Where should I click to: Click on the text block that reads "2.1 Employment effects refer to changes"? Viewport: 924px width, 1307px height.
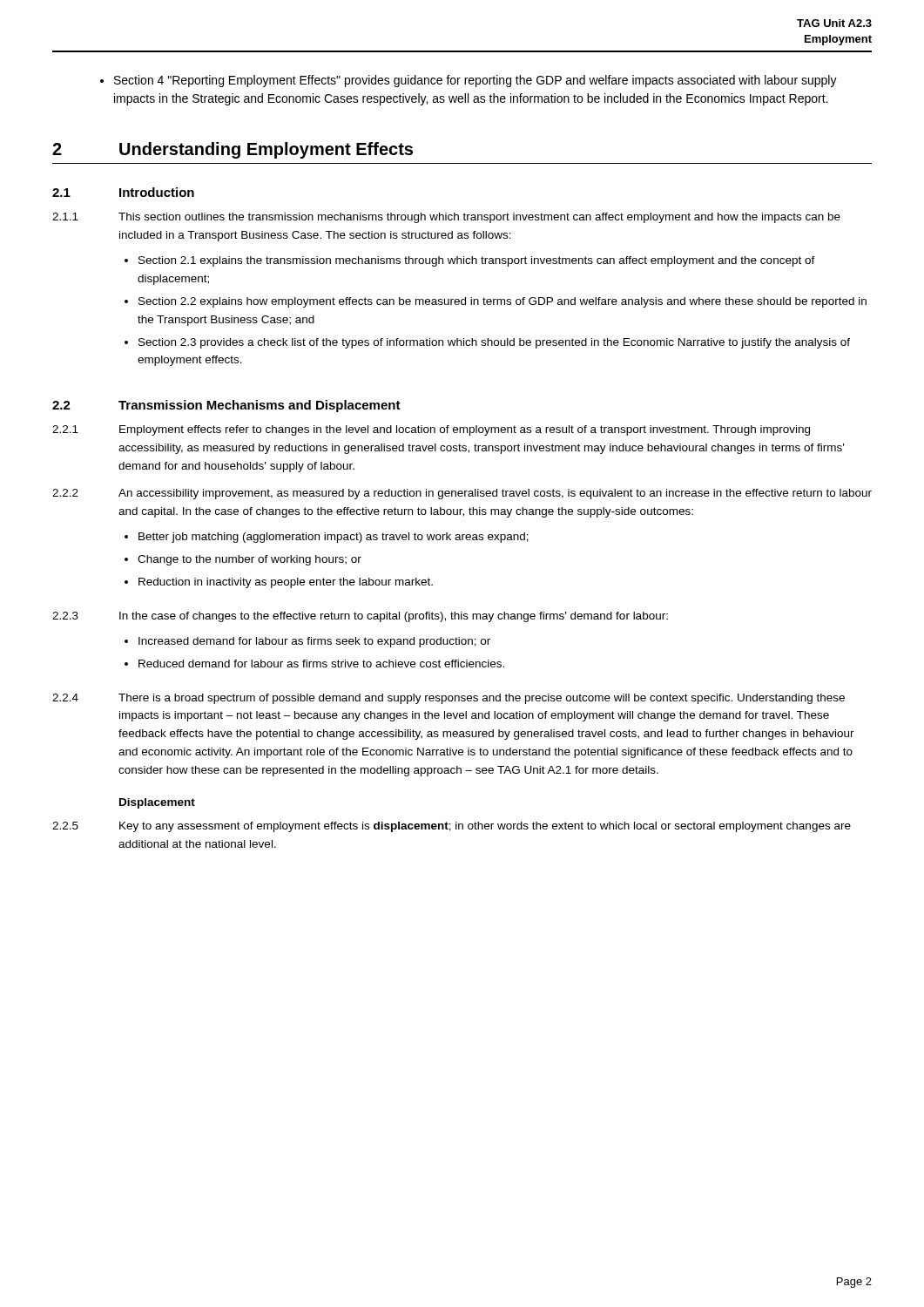(x=462, y=448)
